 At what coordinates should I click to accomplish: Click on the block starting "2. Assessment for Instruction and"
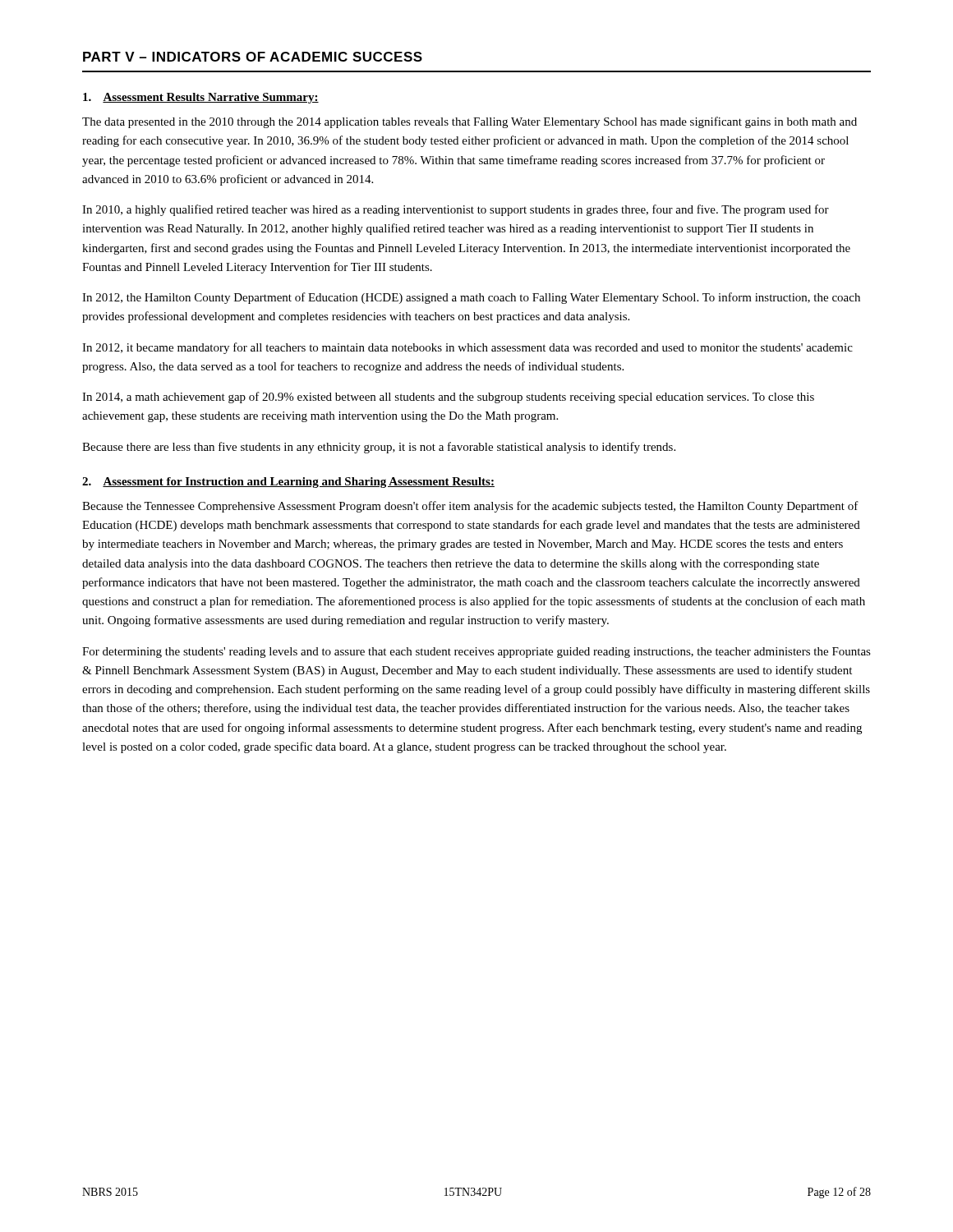point(288,481)
